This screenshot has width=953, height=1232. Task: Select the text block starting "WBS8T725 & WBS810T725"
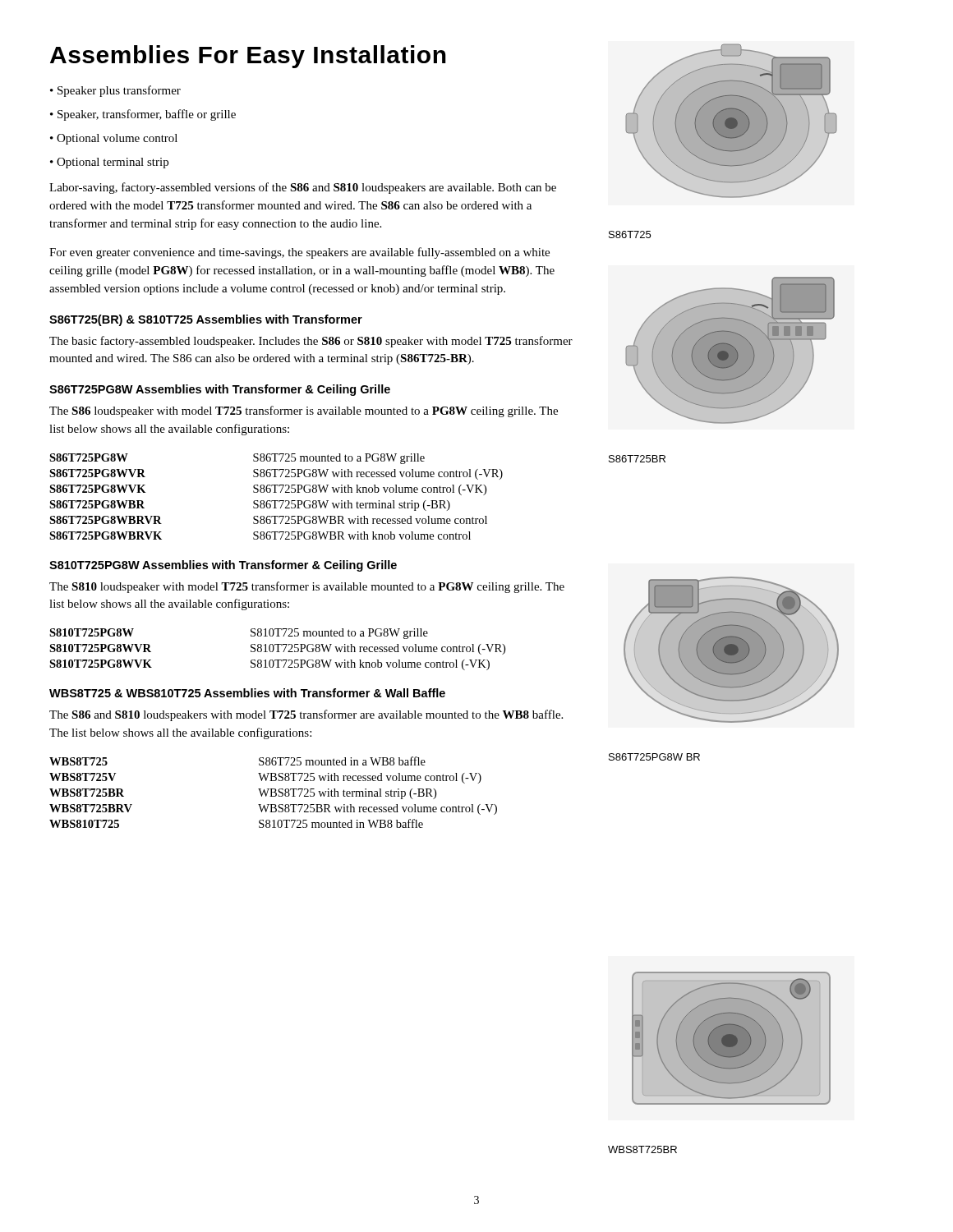click(312, 693)
